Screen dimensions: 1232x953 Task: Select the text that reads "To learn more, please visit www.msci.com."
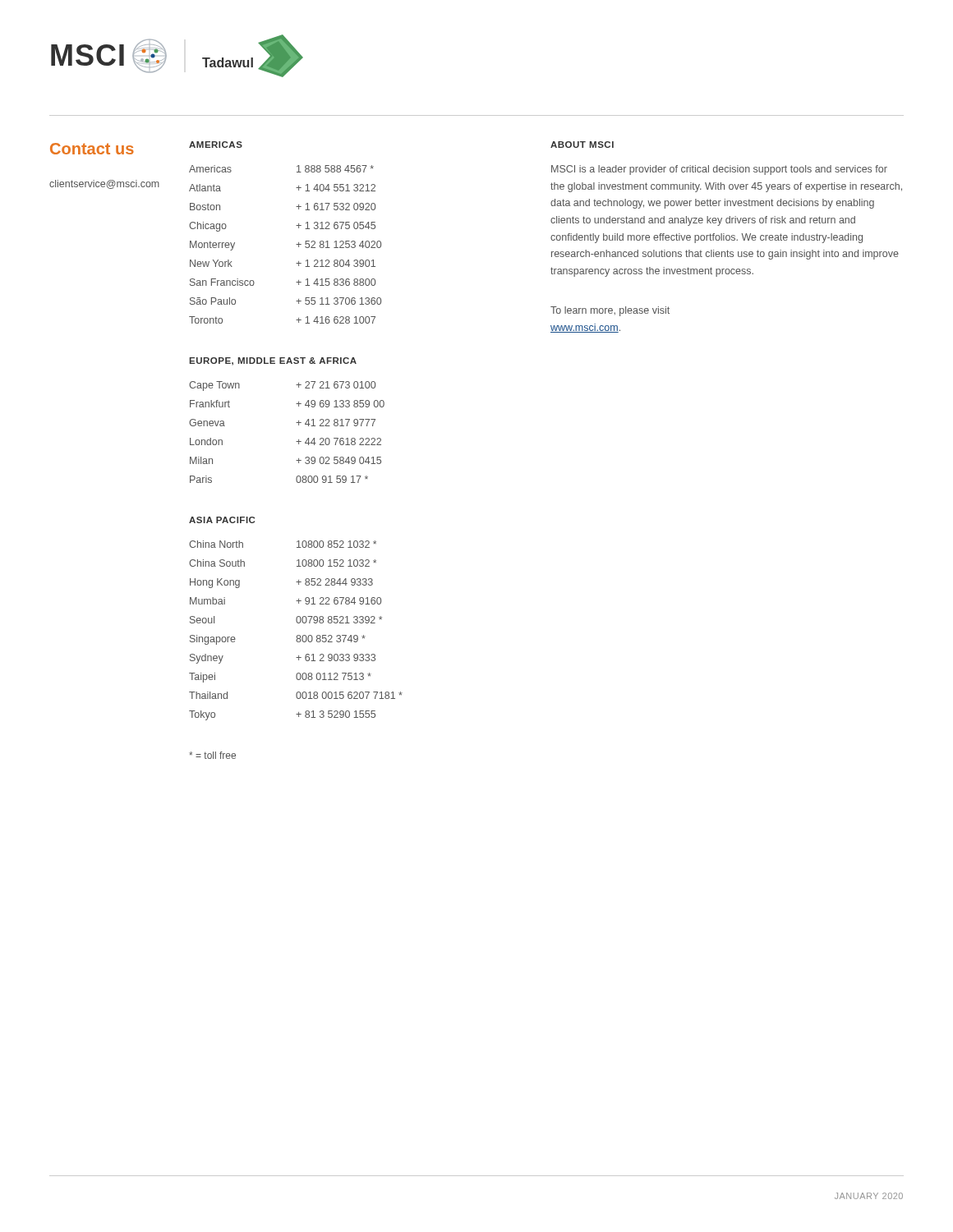[x=610, y=319]
